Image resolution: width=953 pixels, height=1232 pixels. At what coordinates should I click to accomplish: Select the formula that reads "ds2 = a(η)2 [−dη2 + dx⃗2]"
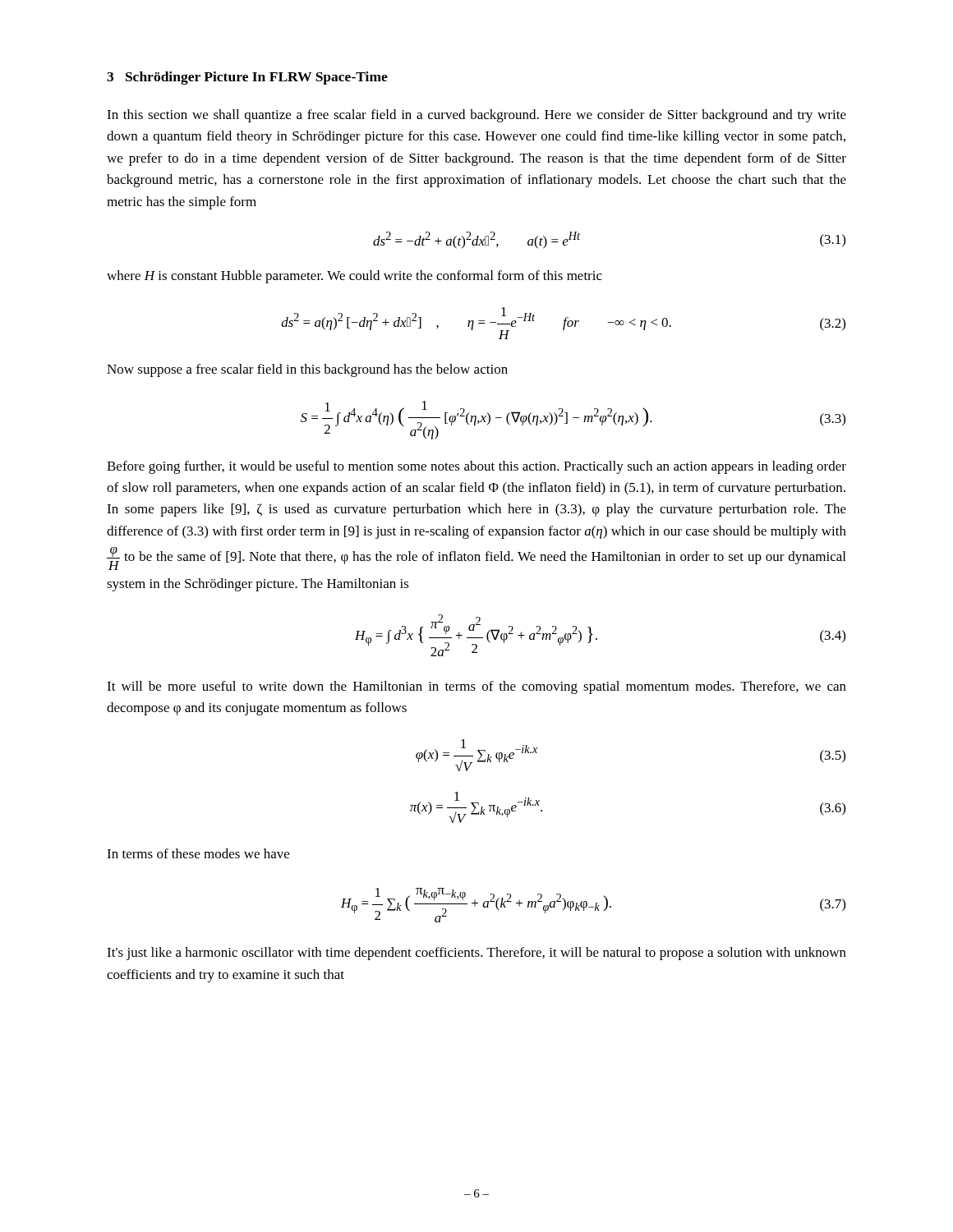point(476,324)
